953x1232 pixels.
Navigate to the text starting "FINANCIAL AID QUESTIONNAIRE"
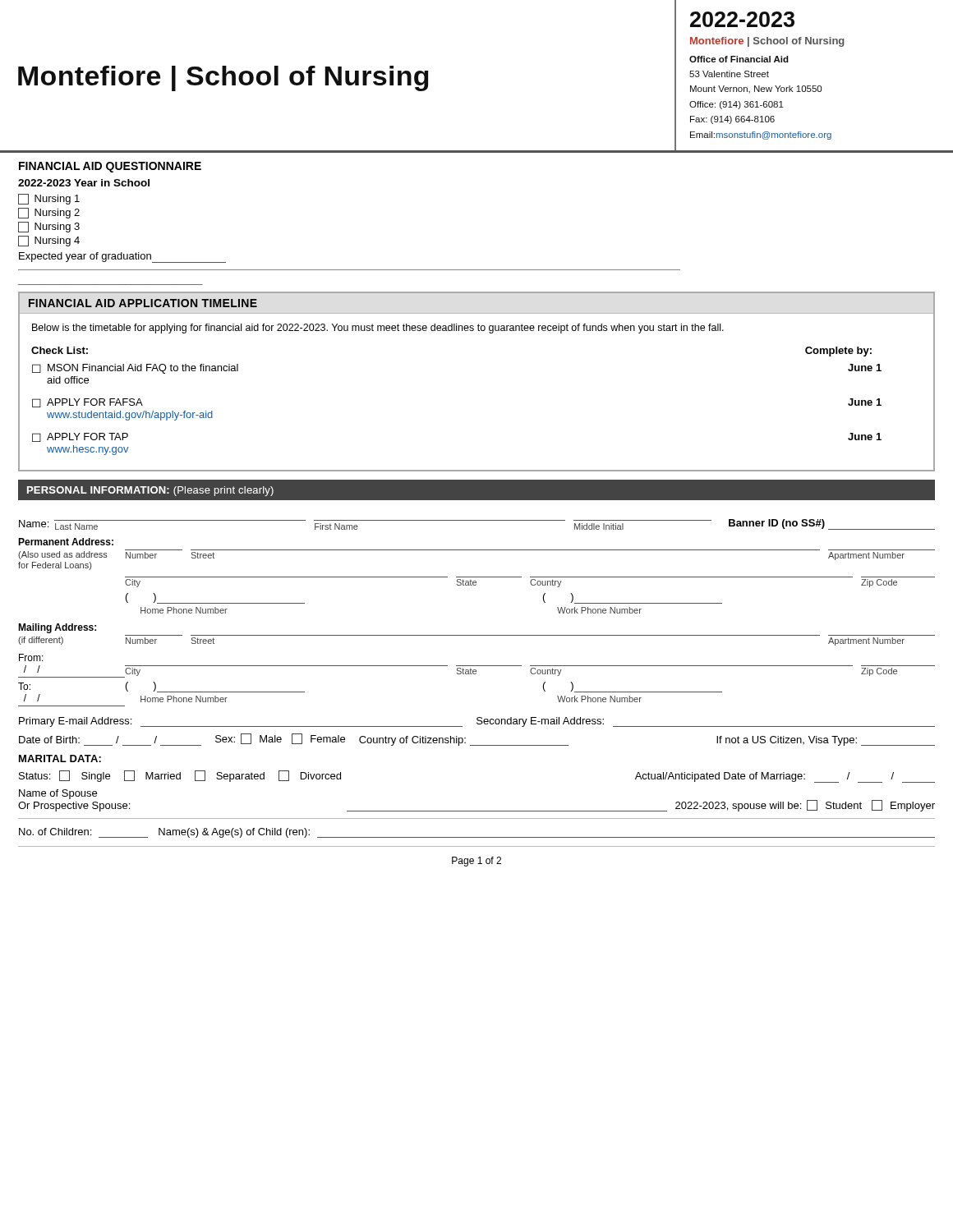pos(110,166)
